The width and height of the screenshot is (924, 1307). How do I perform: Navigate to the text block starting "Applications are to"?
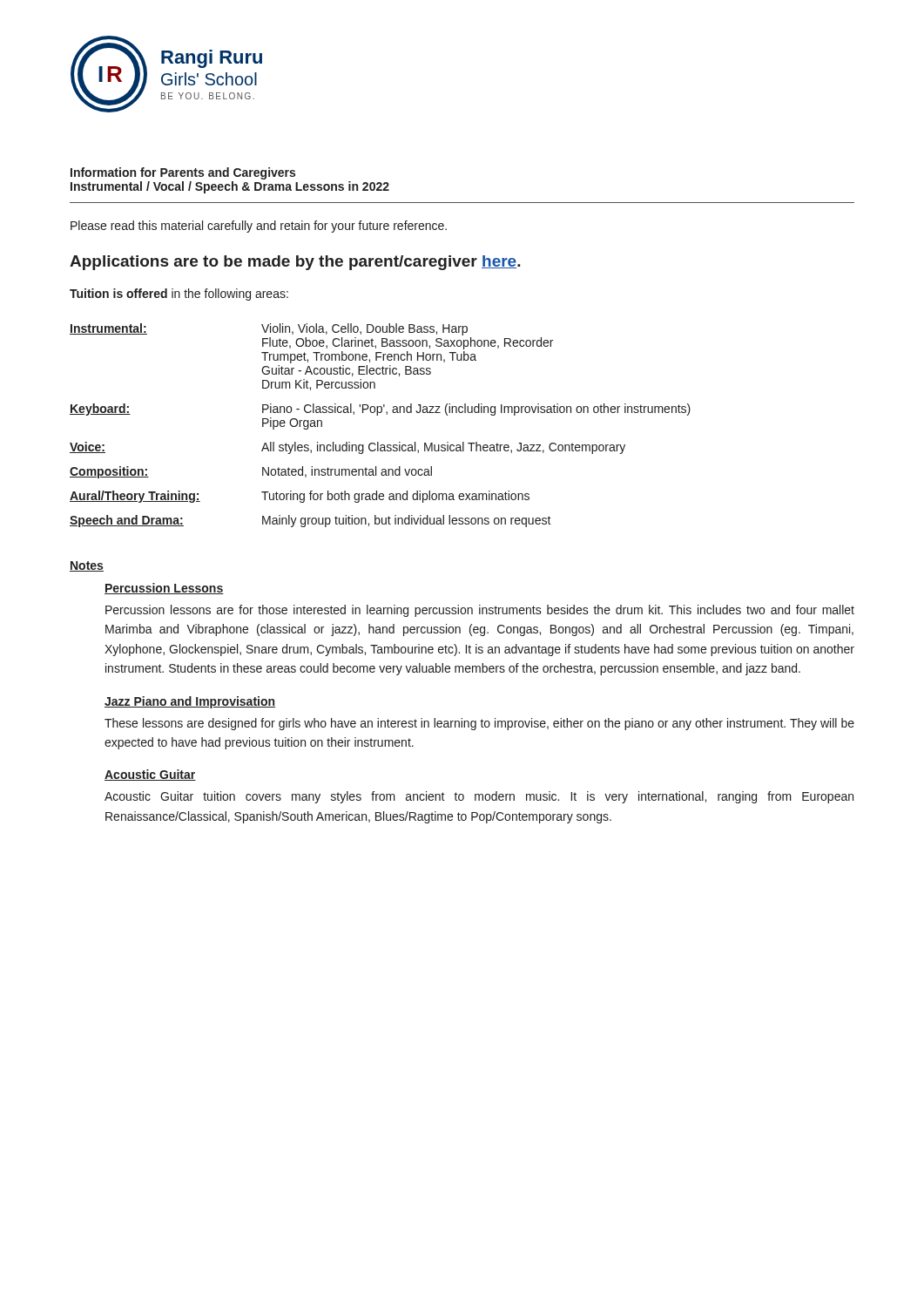(x=295, y=261)
